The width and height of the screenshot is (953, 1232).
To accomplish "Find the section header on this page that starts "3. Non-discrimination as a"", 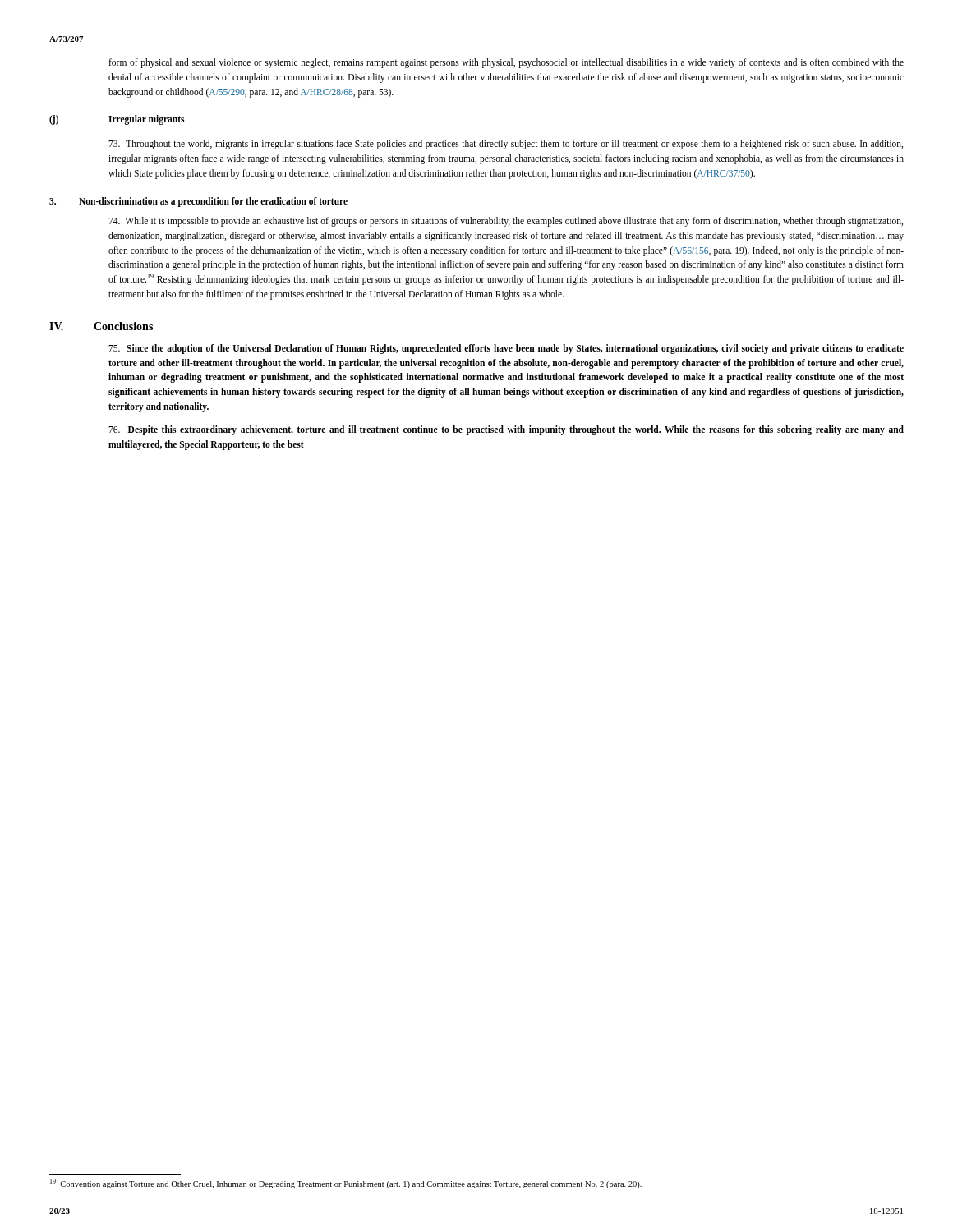I will tap(198, 201).
